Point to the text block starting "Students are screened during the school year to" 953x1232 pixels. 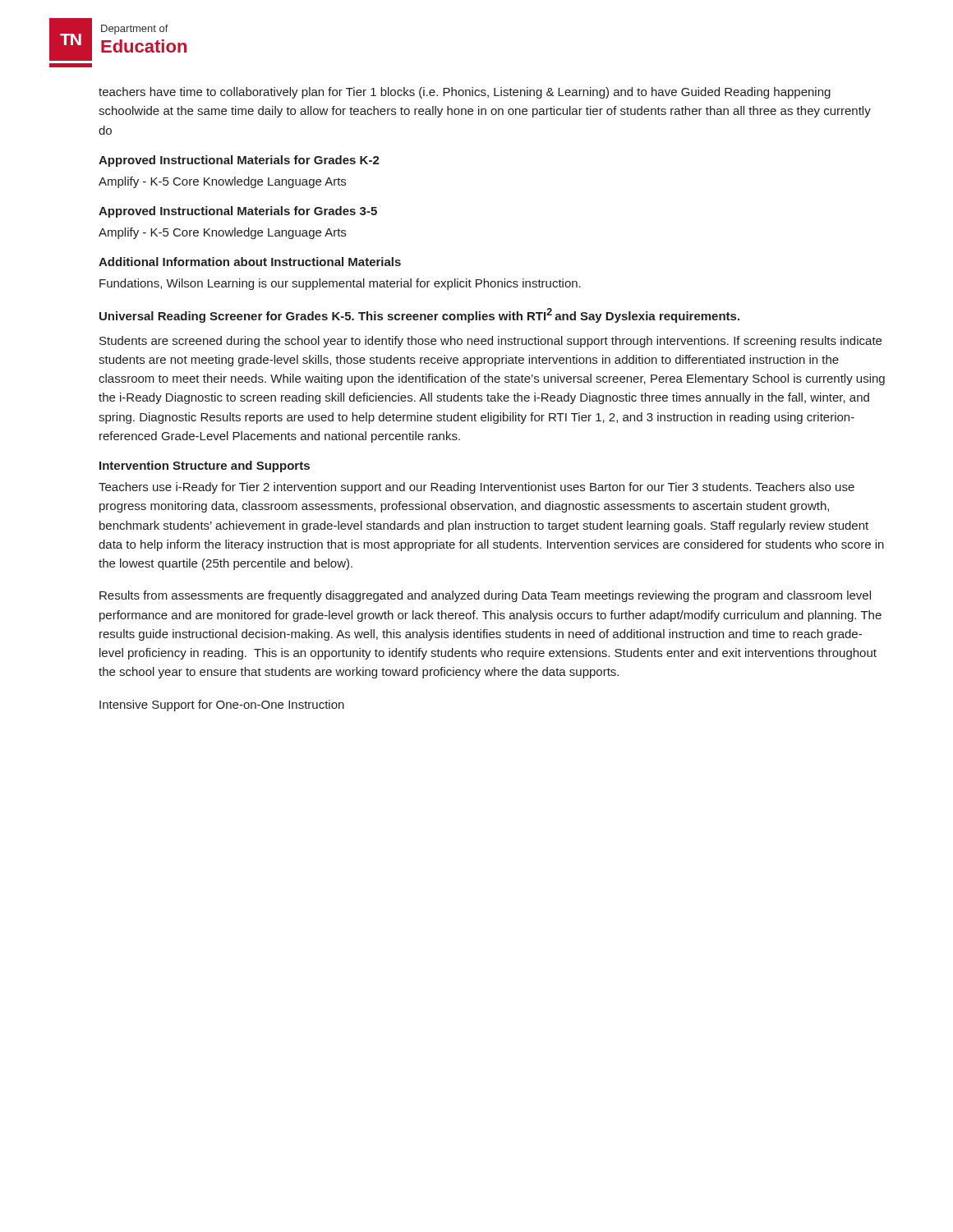pos(492,388)
